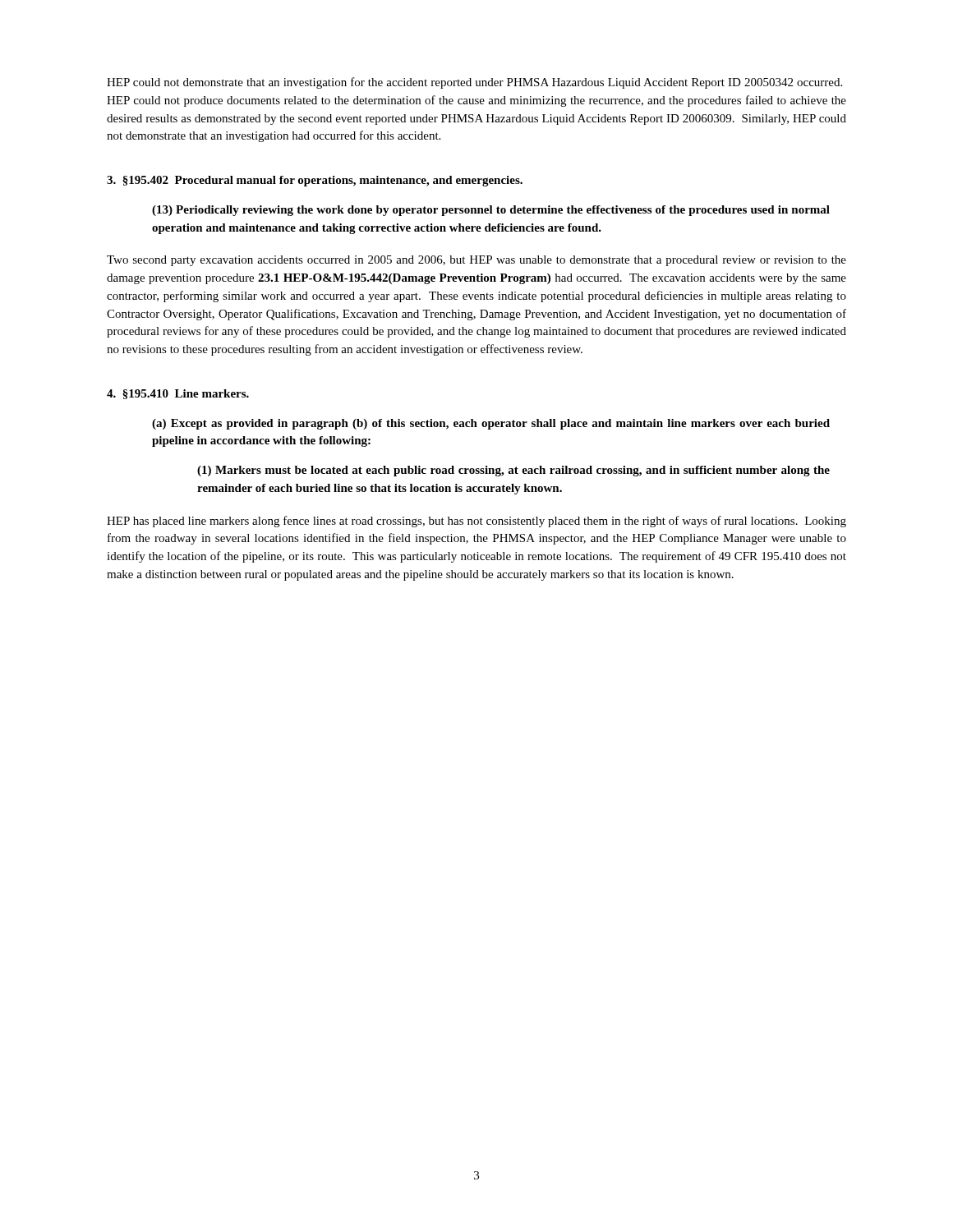
Task: Point to the element starting "Two second party"
Action: tap(476, 304)
